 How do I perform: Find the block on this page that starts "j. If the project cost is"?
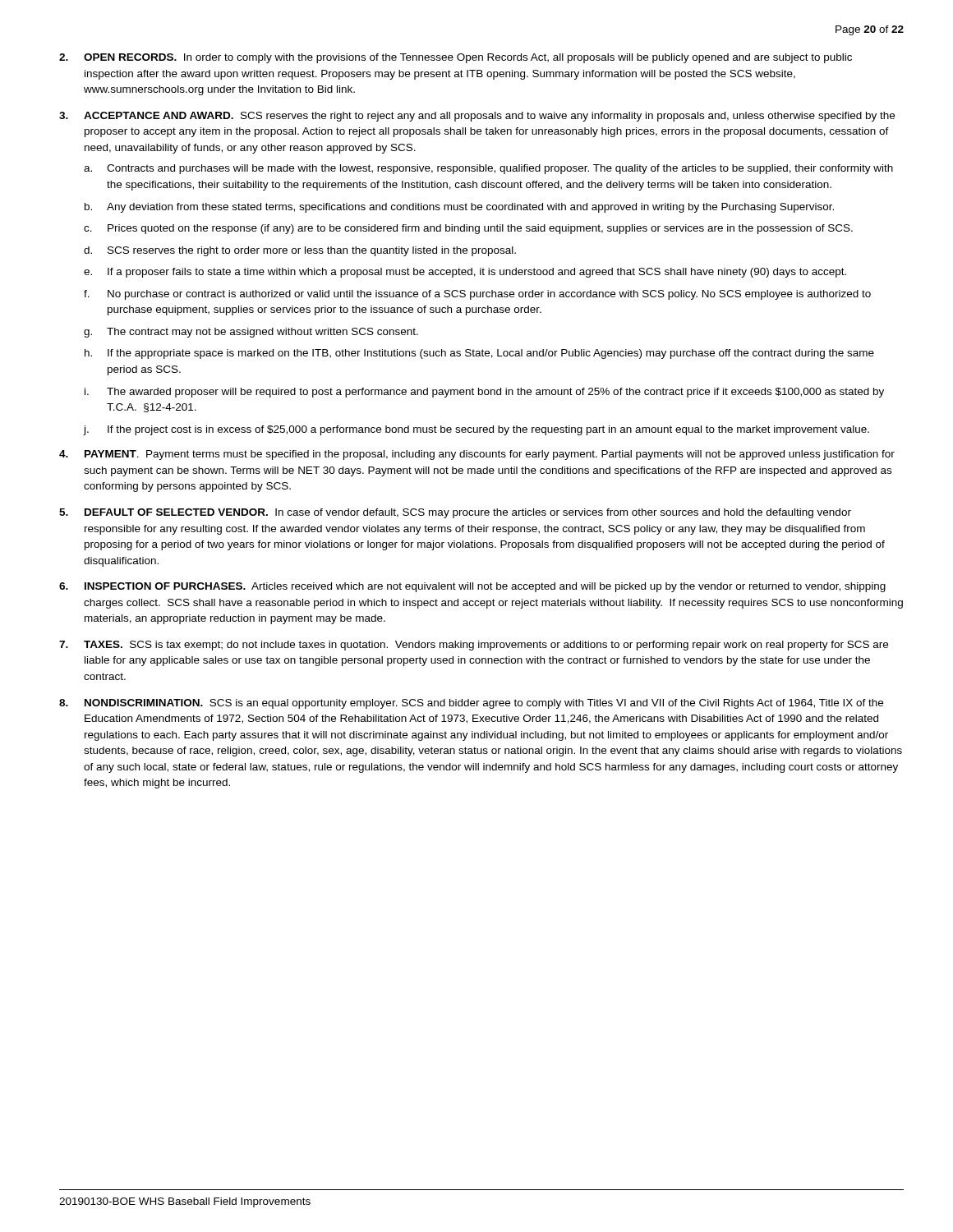494,429
